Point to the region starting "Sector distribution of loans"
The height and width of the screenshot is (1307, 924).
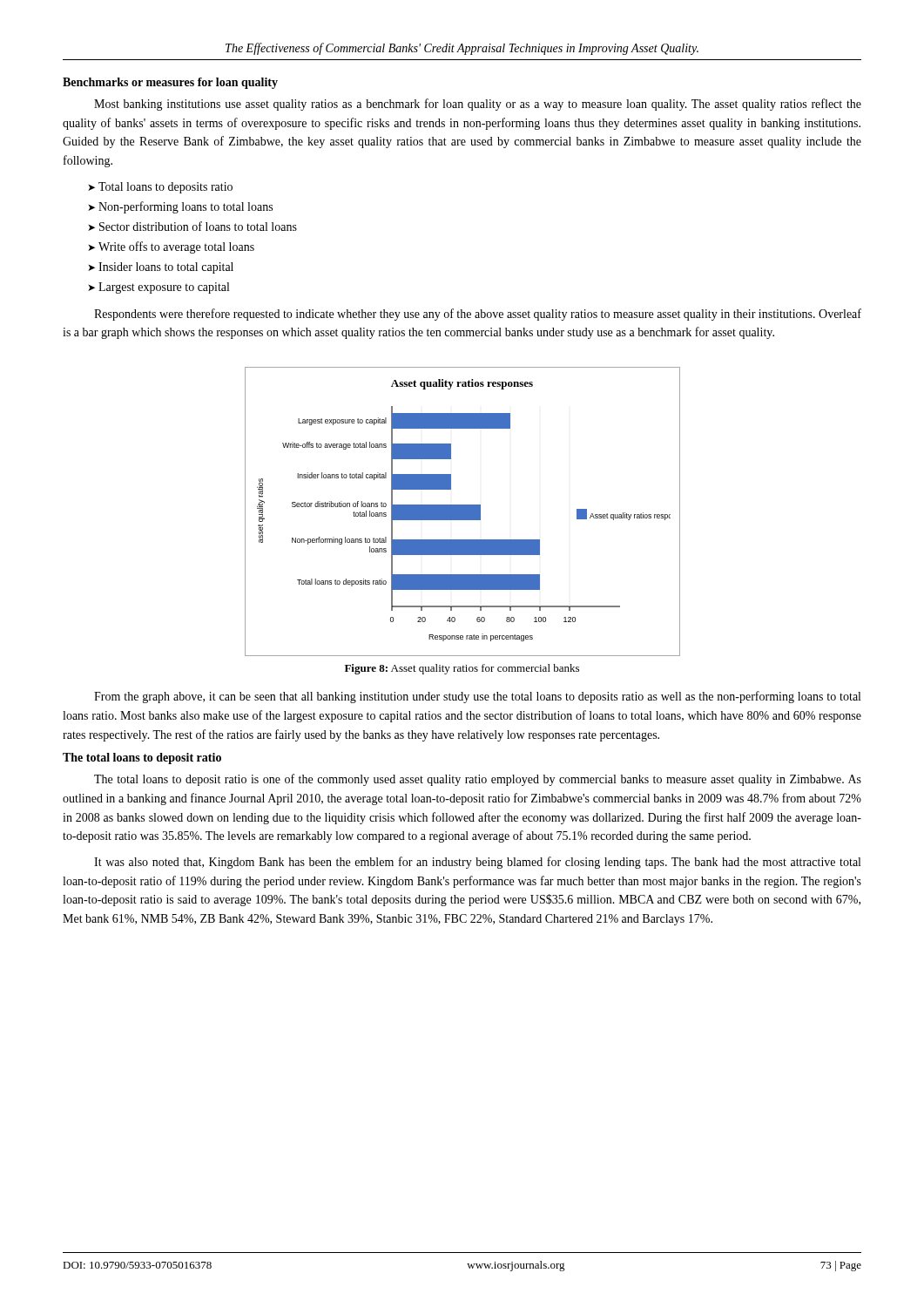click(x=198, y=227)
